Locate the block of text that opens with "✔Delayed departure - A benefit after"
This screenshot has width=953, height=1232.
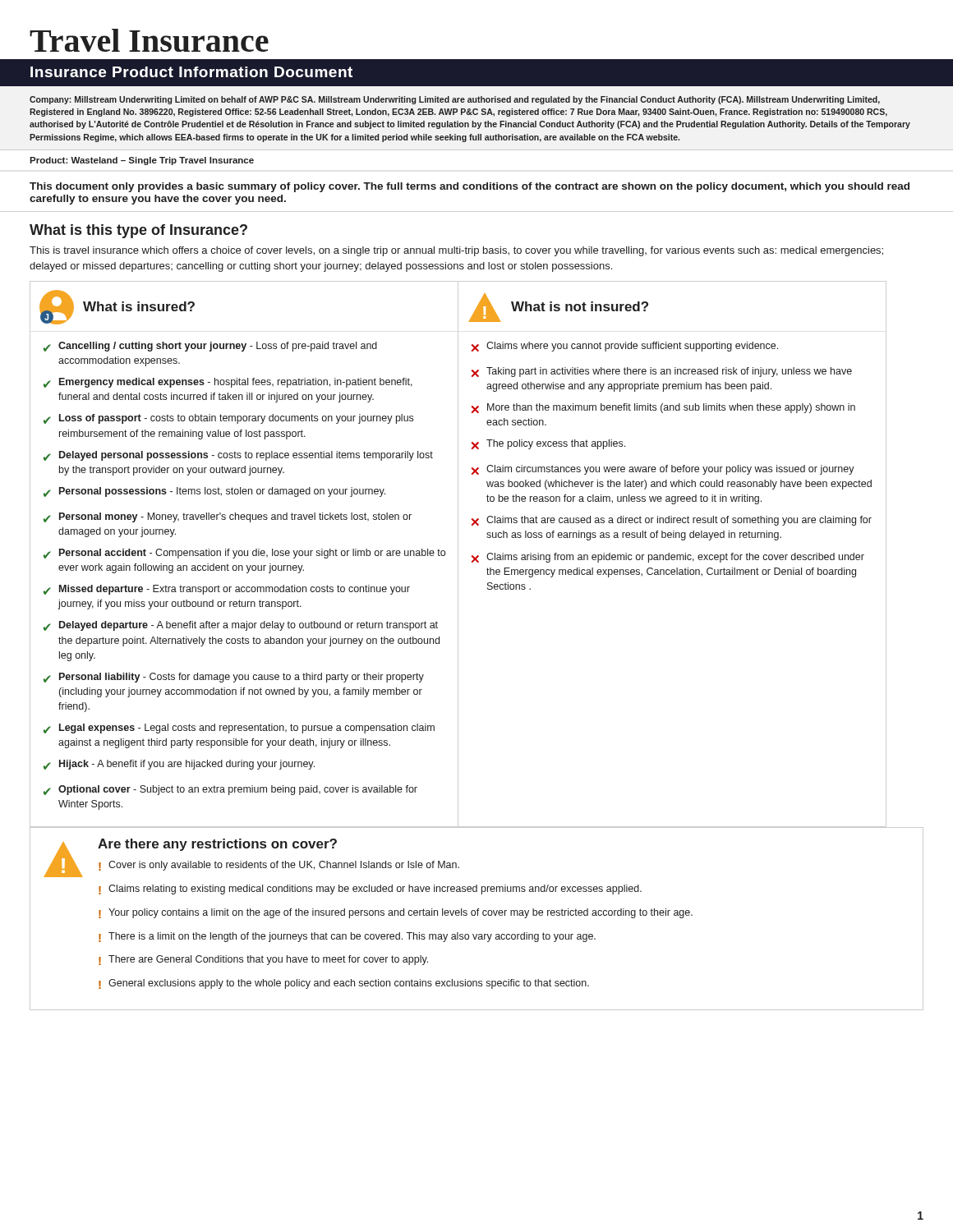(x=244, y=640)
